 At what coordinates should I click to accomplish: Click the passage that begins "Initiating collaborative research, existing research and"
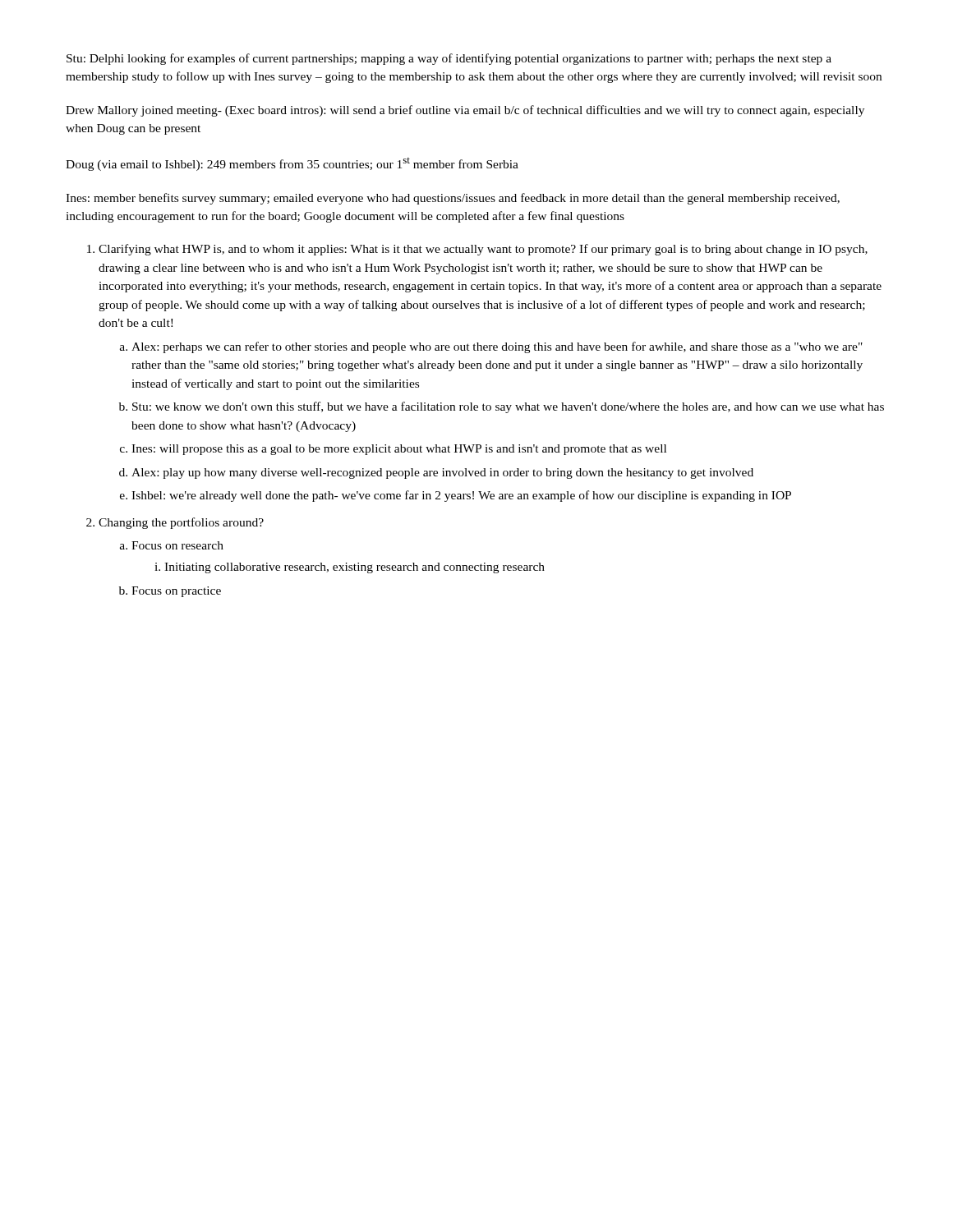tap(355, 567)
